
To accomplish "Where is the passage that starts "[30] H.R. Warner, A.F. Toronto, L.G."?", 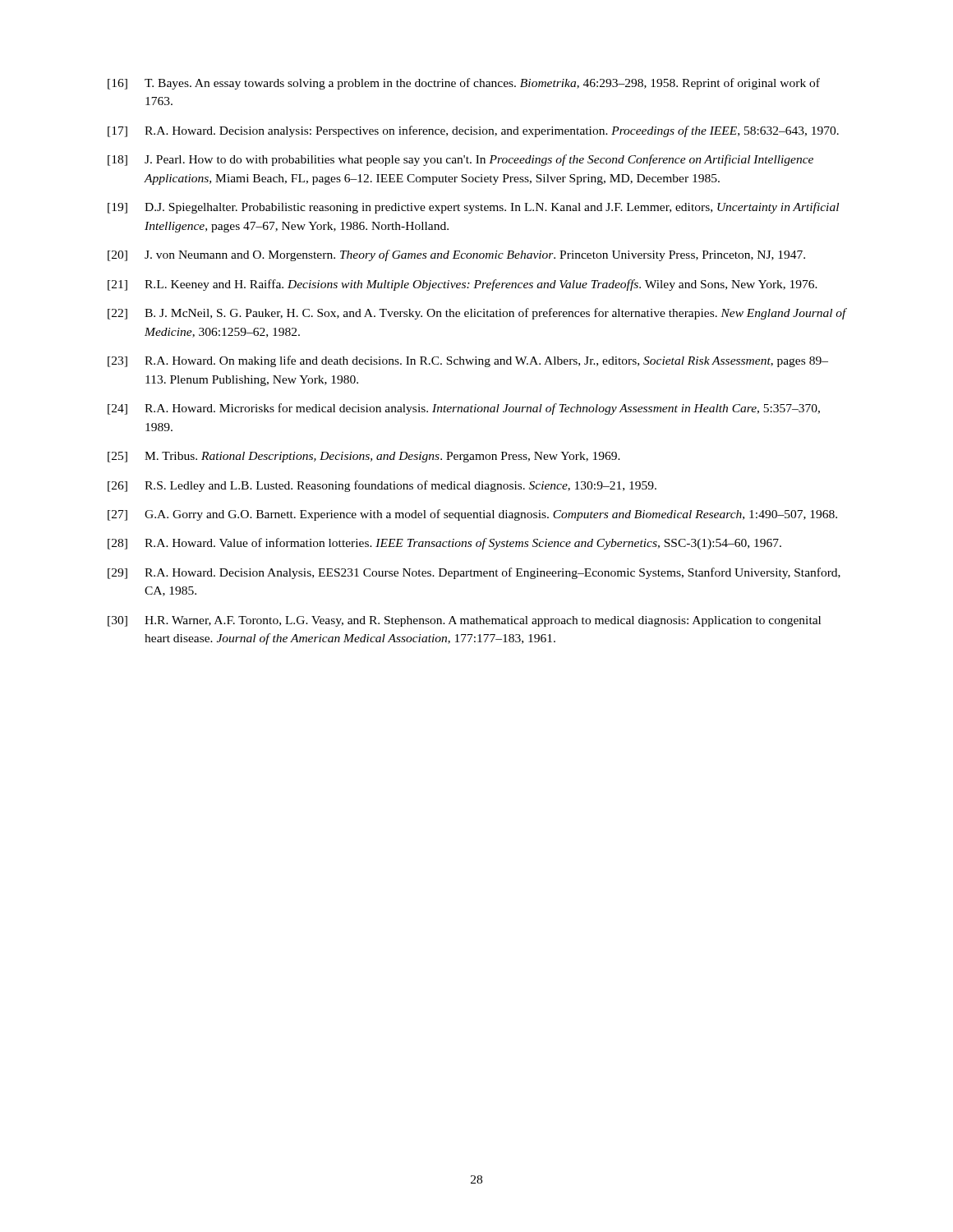I will tap(476, 629).
